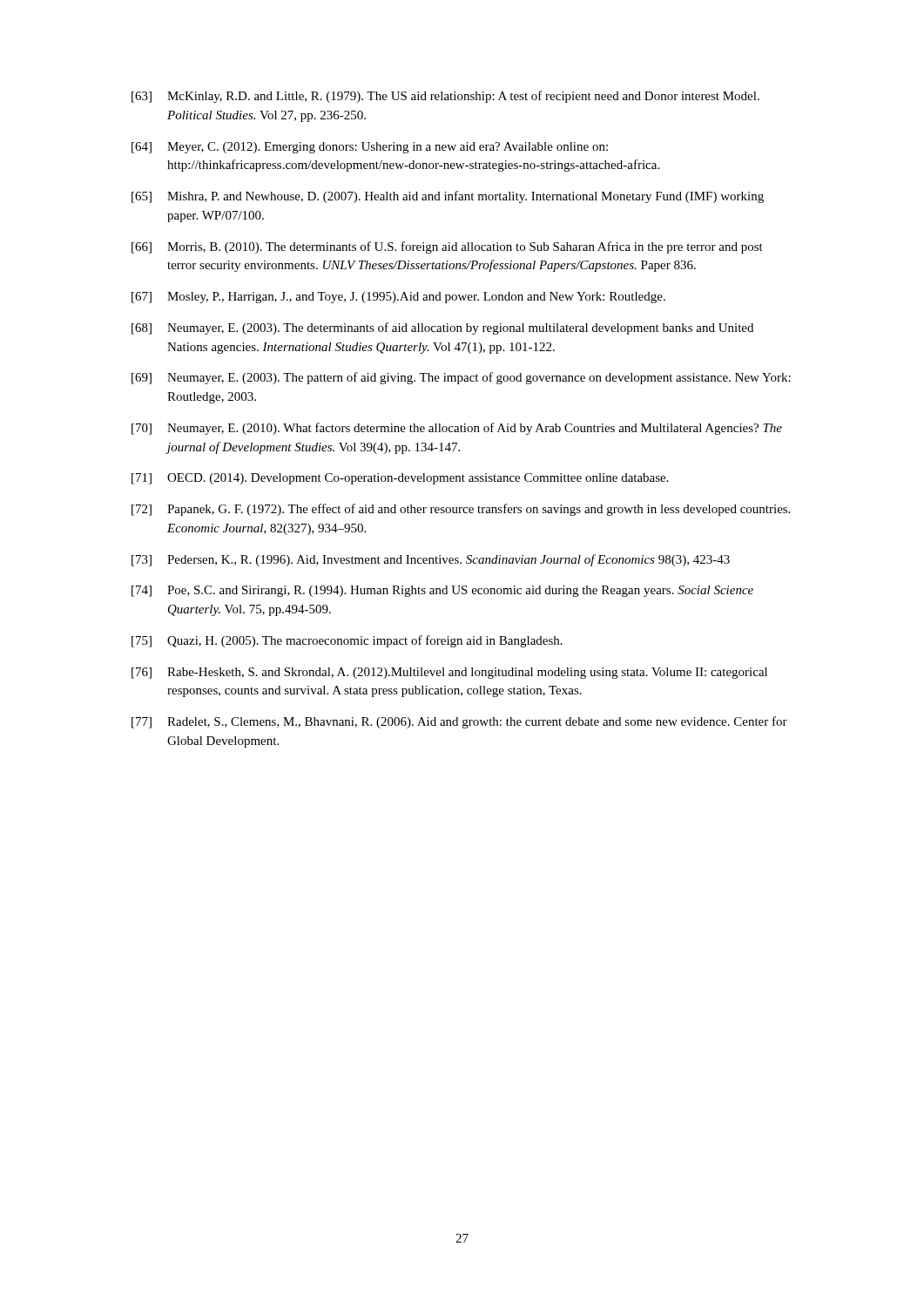The height and width of the screenshot is (1307, 924).
Task: Find the passage starting "[63] McKinlay, R.D."
Action: [x=462, y=106]
